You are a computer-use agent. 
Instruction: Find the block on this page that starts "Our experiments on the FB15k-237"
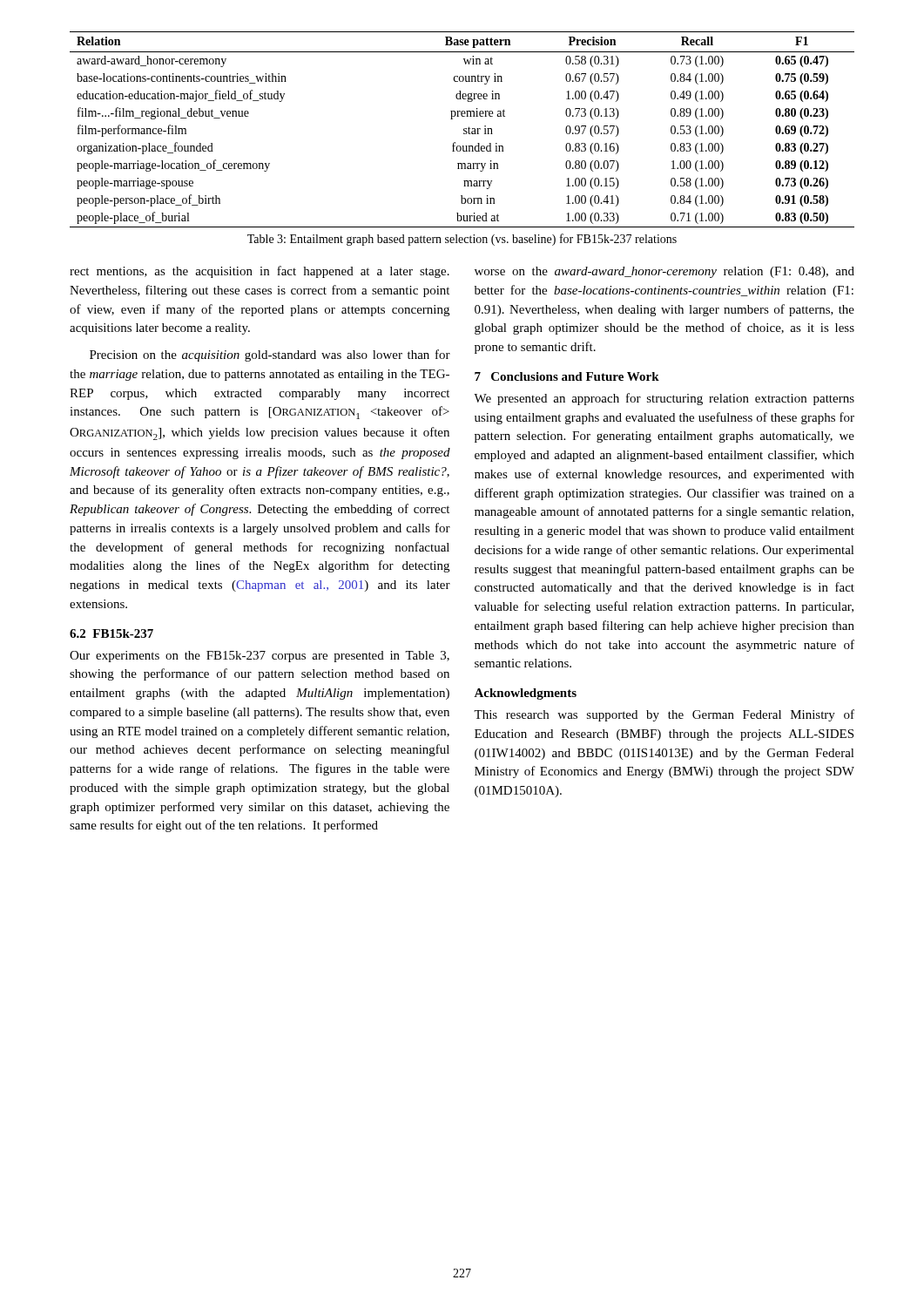pyautogui.click(x=260, y=740)
